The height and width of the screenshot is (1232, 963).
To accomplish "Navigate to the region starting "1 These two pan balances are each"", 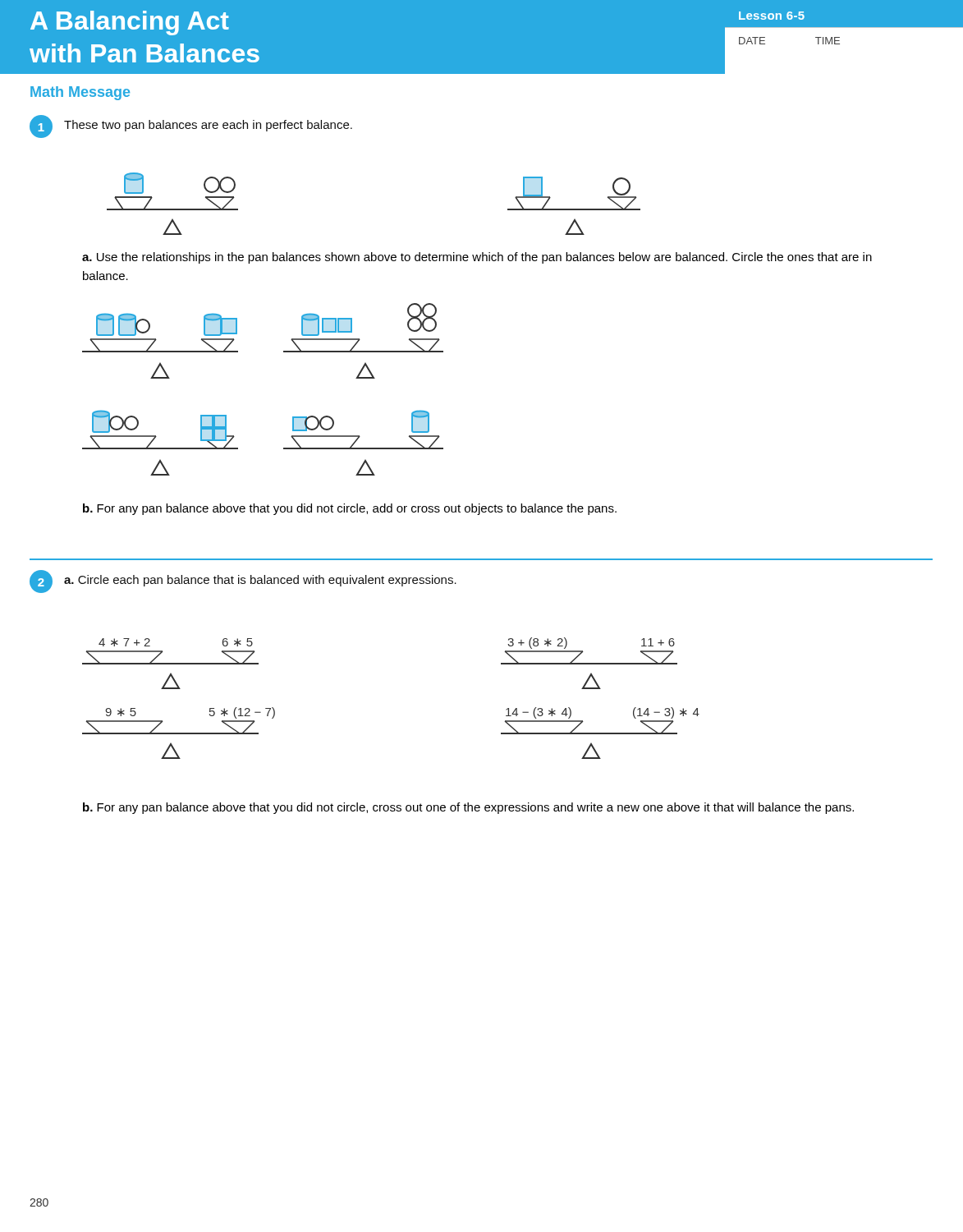I will coord(191,126).
